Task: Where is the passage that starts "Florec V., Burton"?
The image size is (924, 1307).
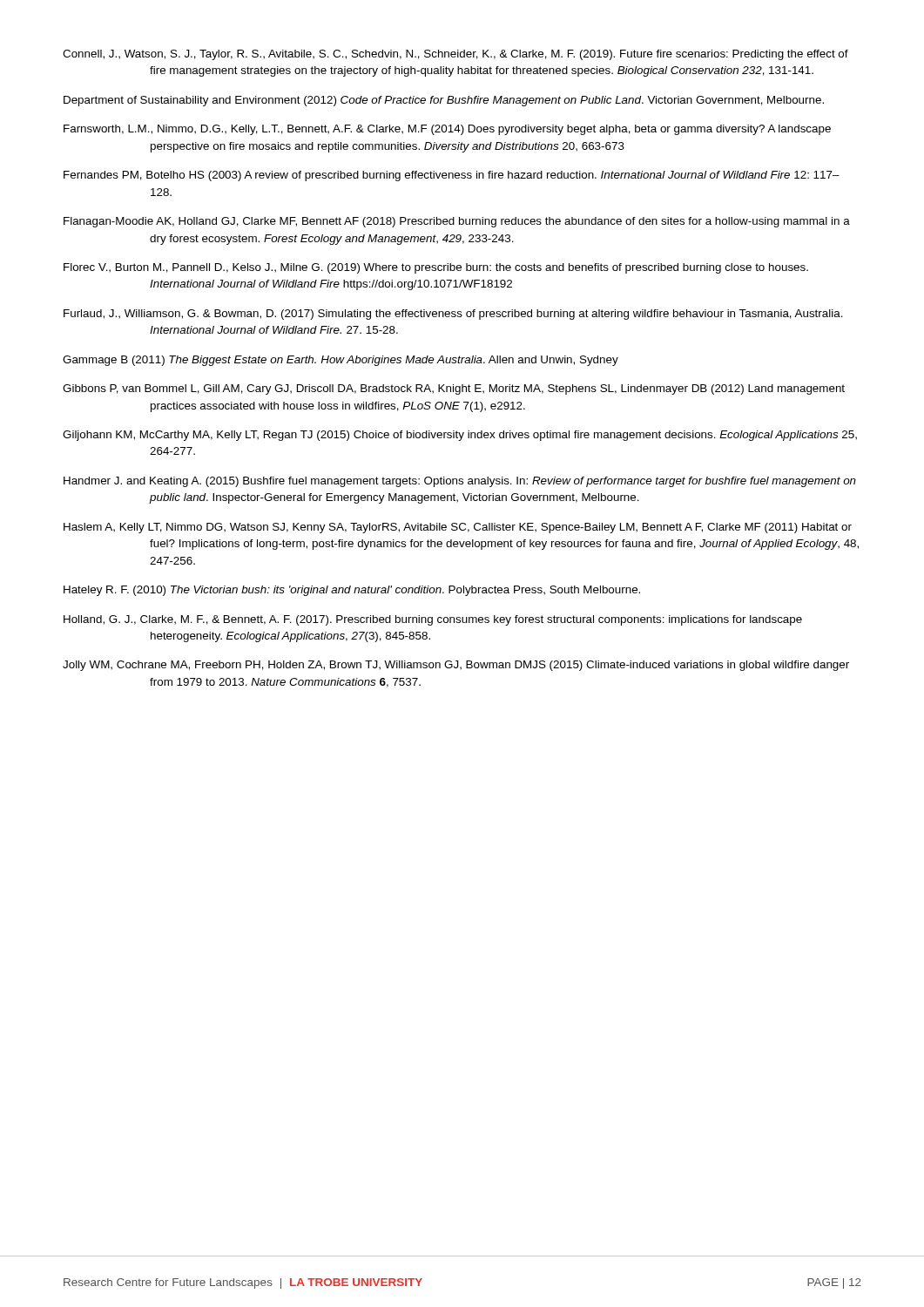Action: tap(436, 275)
